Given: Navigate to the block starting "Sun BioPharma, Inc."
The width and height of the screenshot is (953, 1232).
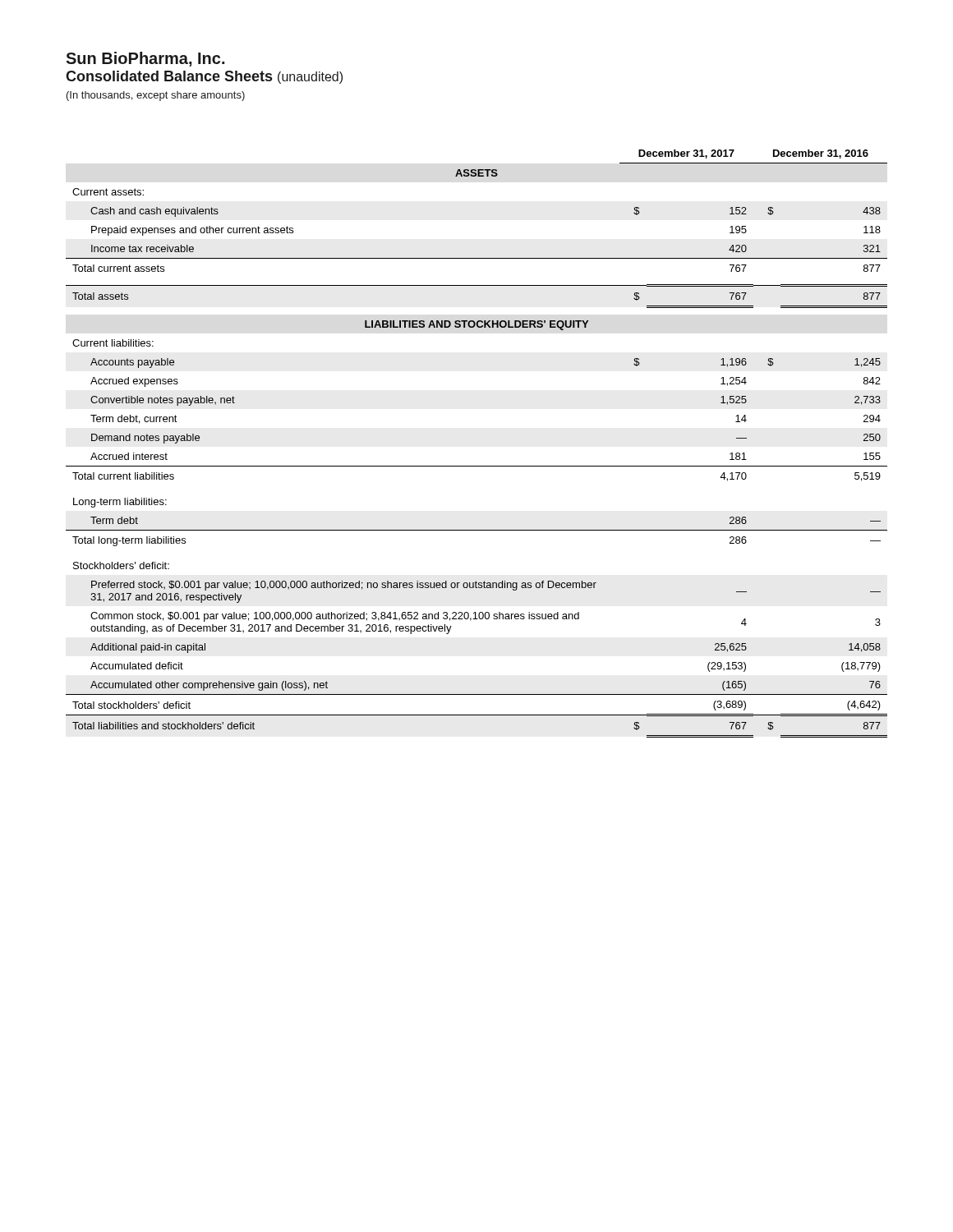Looking at the screenshot, I should point(146,59).
